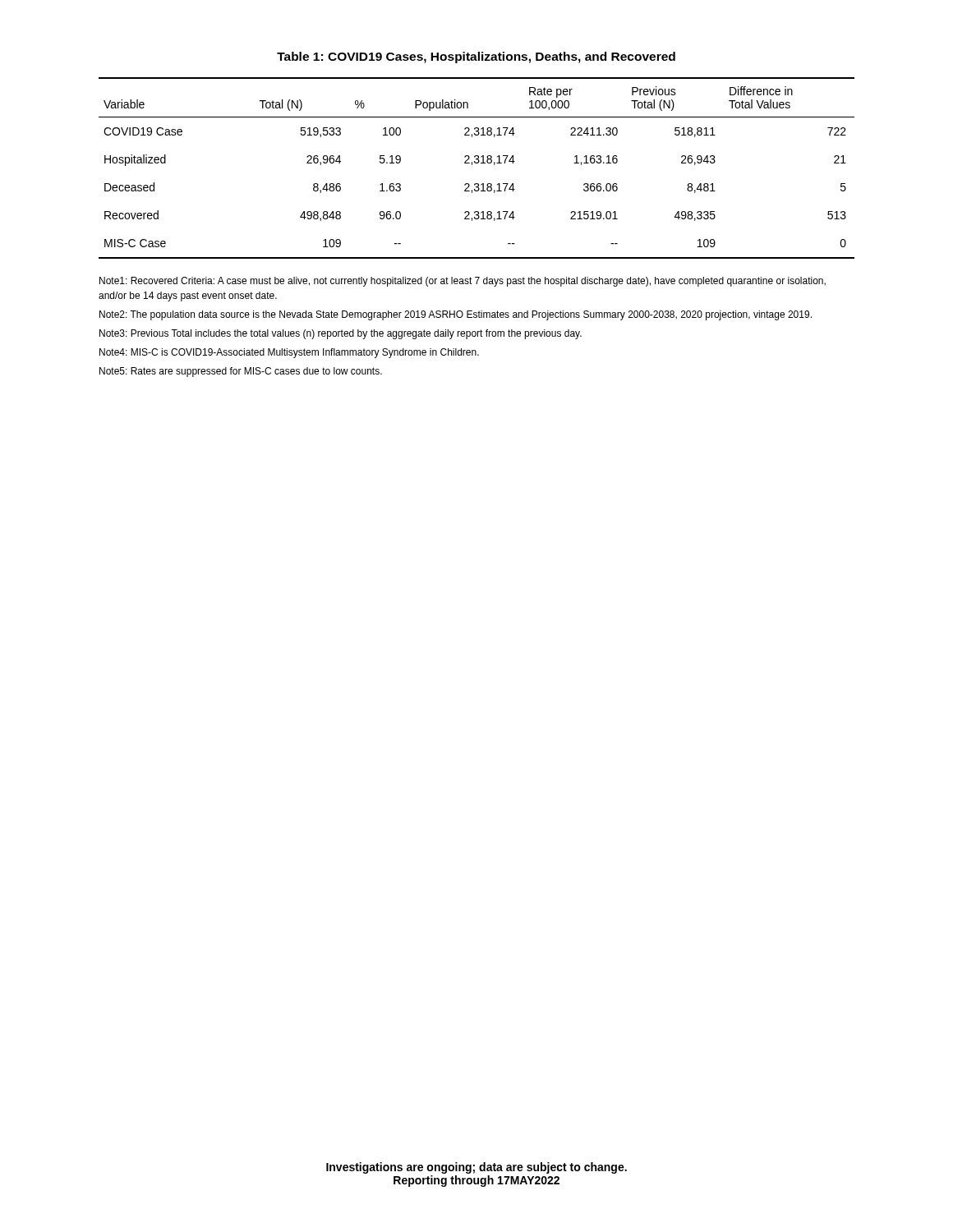Locate the footnote with the text "Note2: The population data source is the Nevada"

[456, 315]
